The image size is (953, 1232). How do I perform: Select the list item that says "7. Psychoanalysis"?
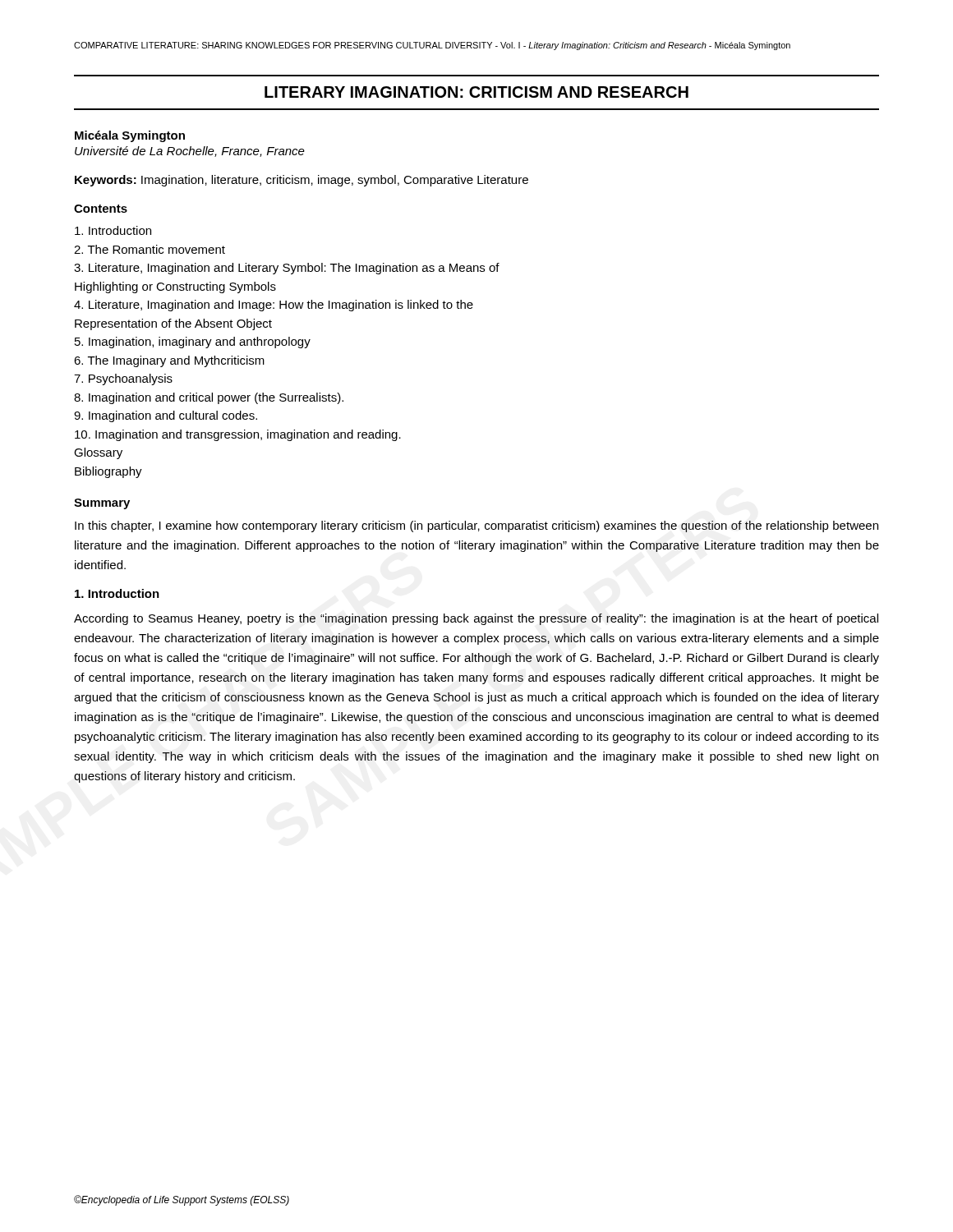point(123,379)
